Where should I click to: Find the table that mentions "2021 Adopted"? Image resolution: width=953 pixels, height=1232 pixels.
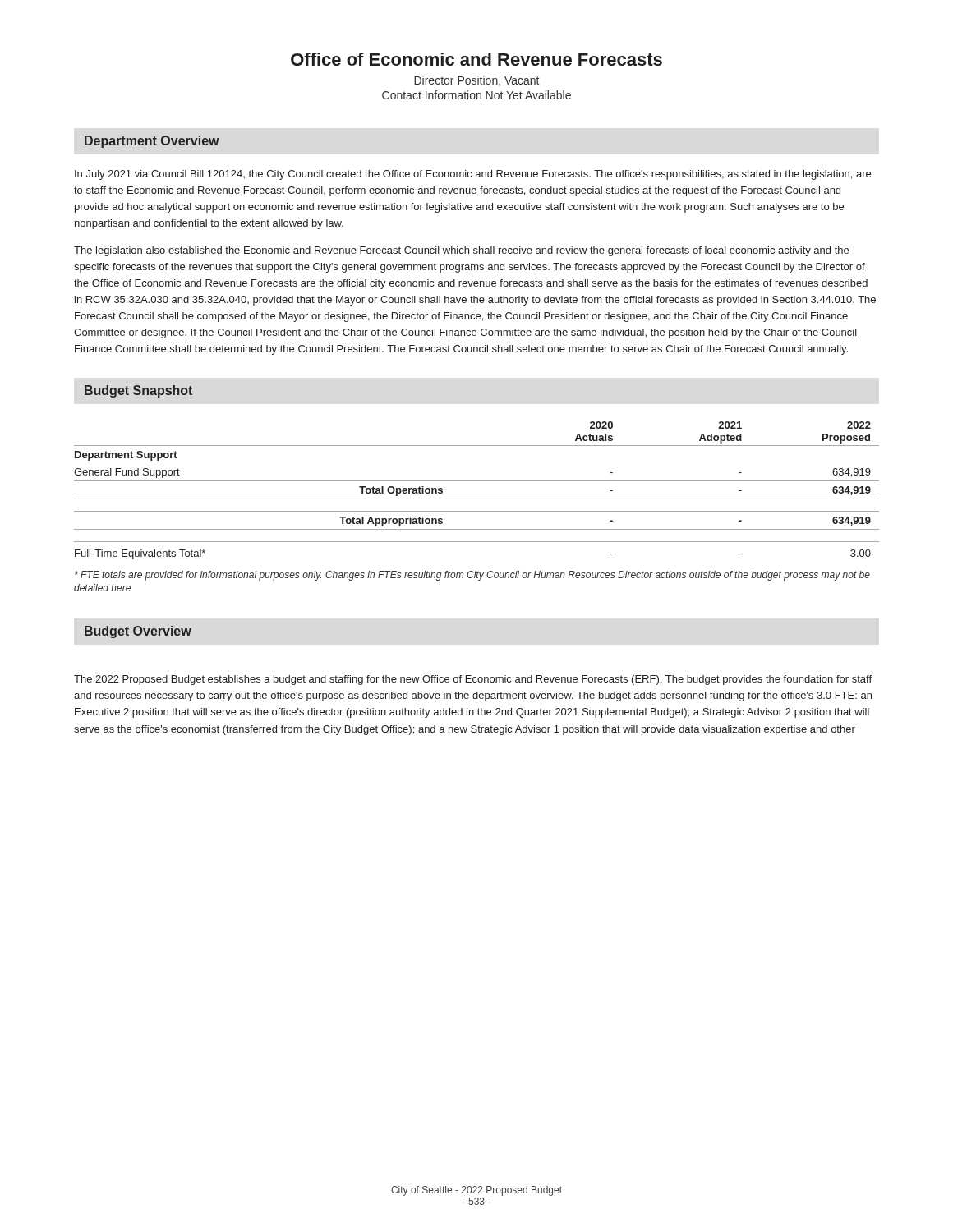coord(476,469)
